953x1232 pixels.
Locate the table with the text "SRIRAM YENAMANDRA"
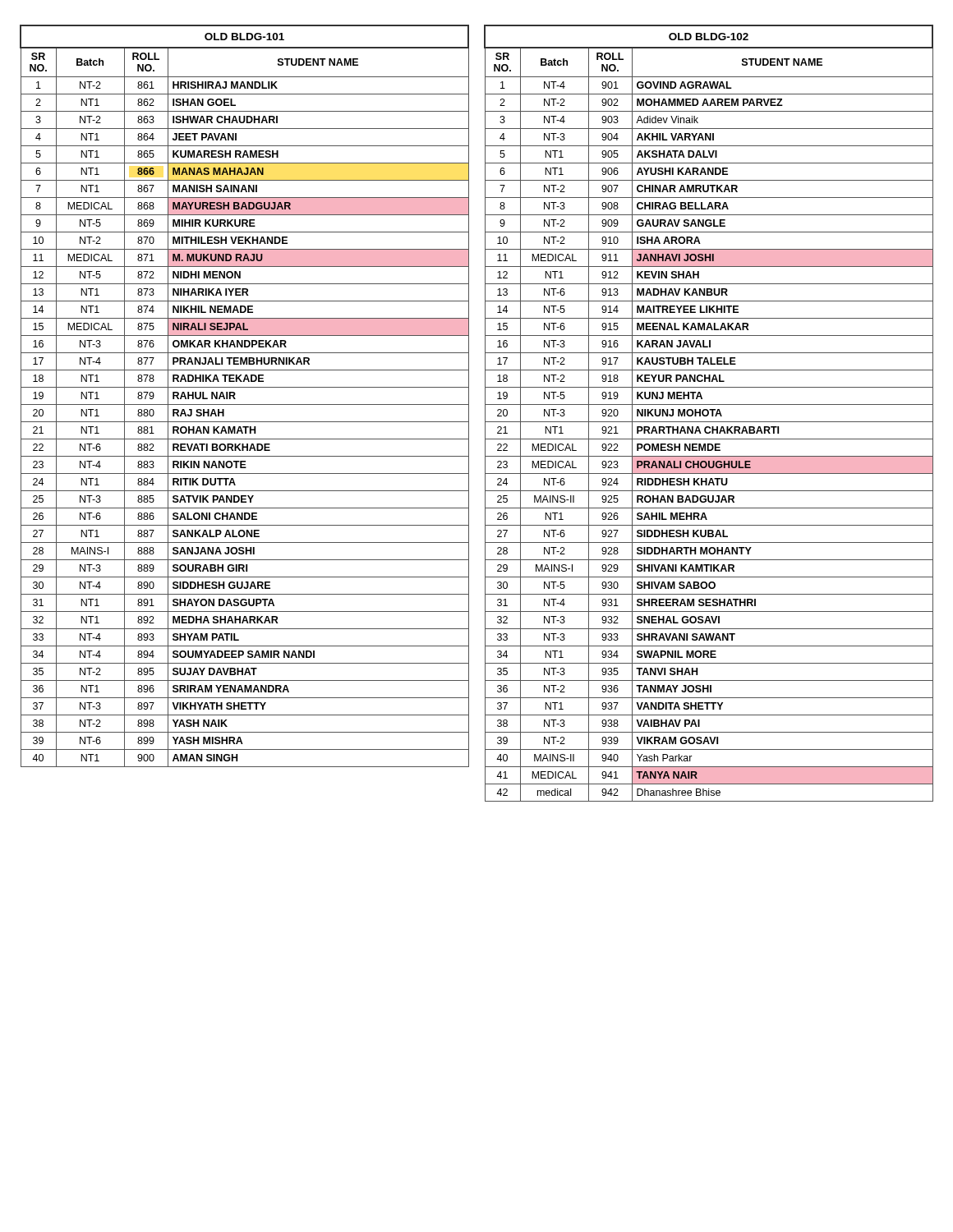point(244,413)
